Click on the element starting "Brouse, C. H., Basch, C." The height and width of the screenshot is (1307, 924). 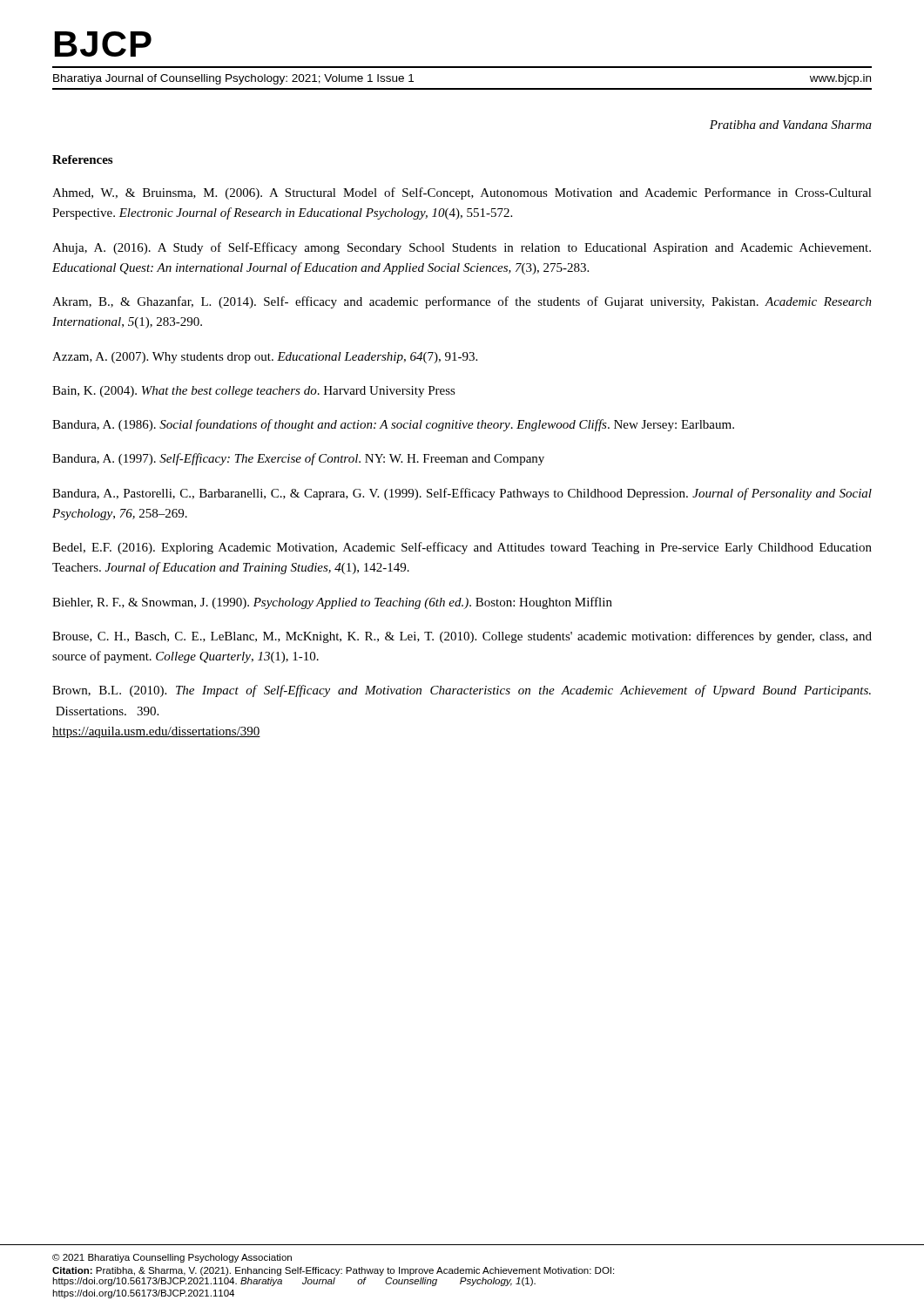(462, 646)
